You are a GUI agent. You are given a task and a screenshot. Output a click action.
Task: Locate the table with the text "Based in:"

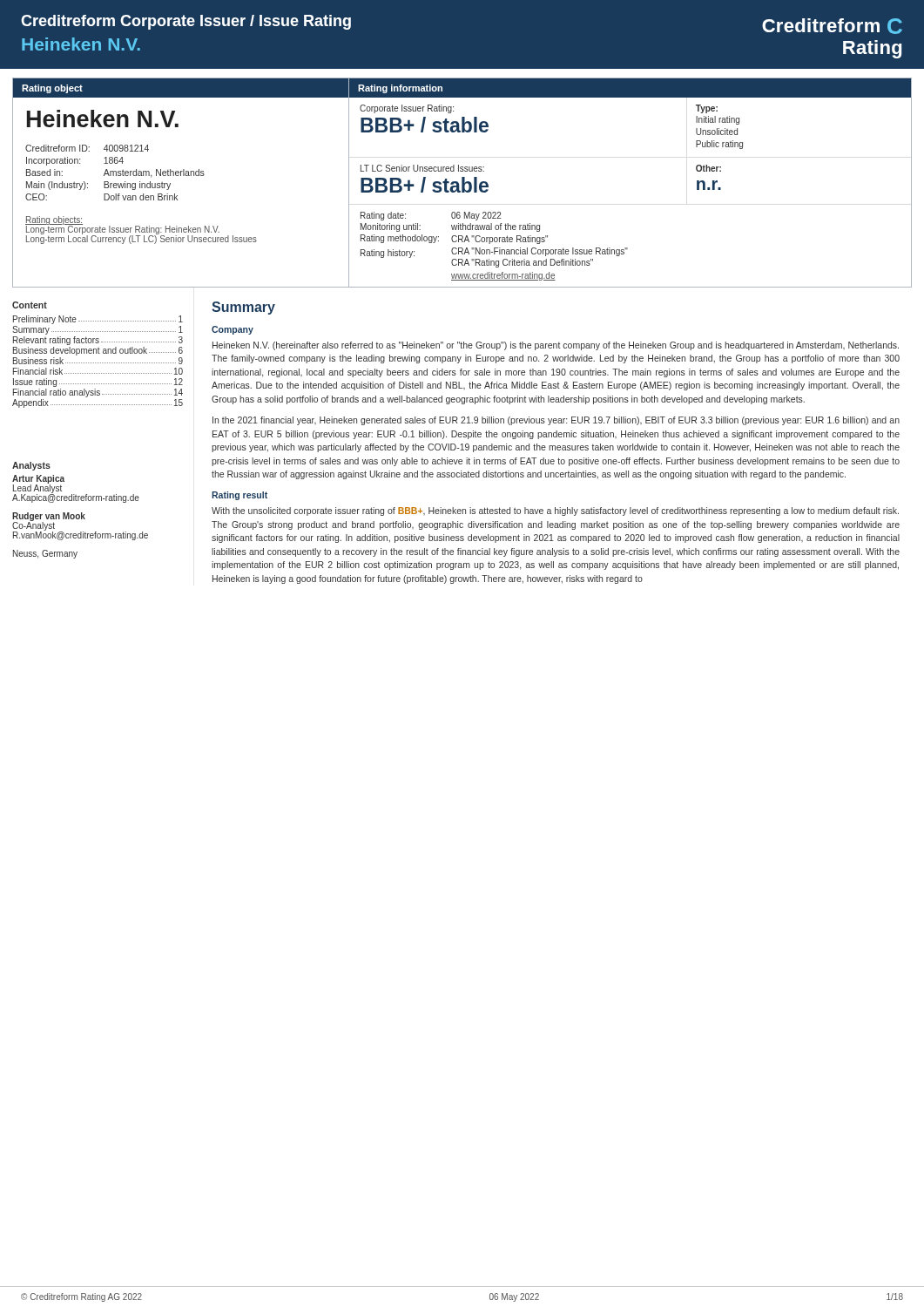[x=181, y=182]
